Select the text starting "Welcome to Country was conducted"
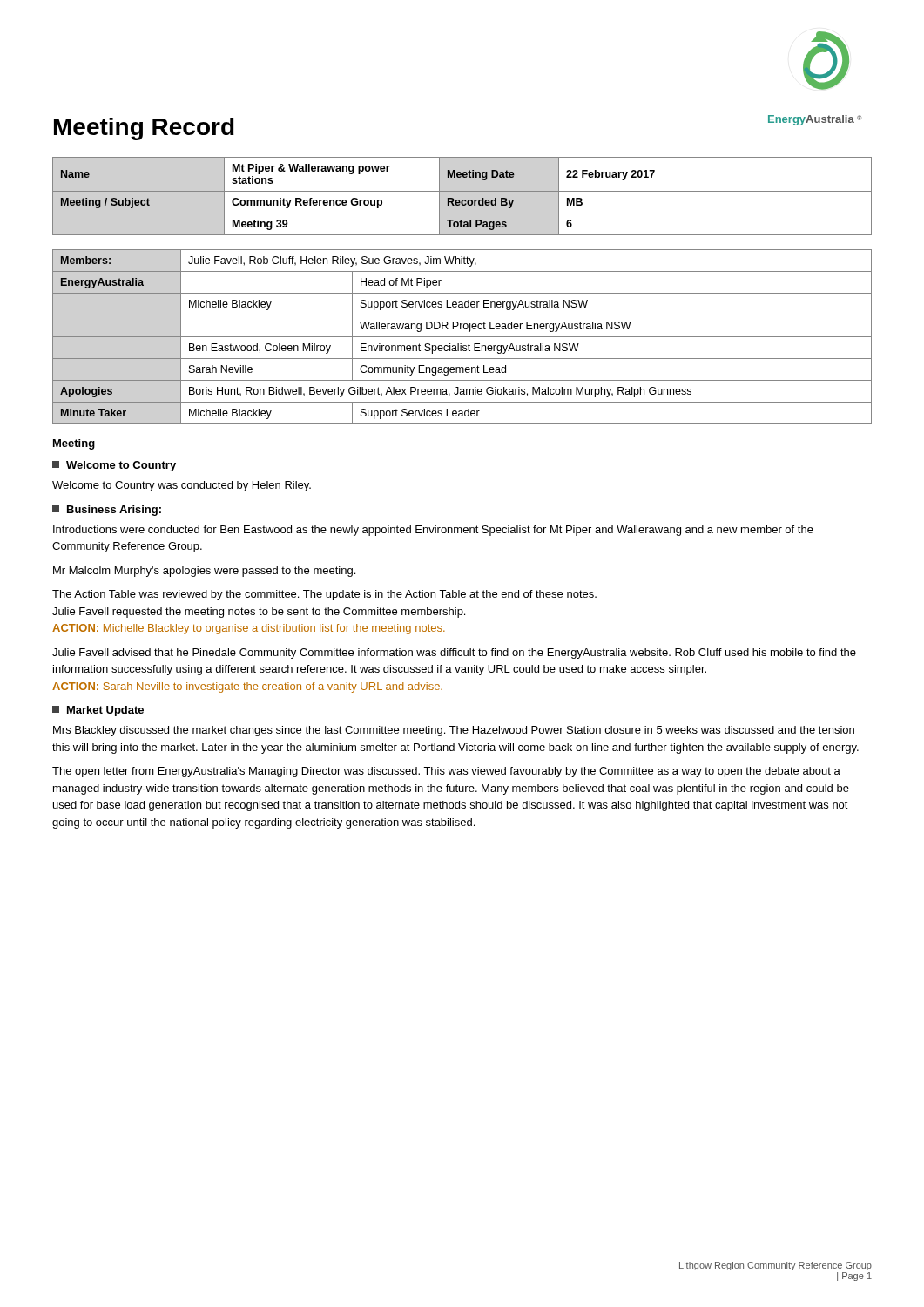The width and height of the screenshot is (924, 1307). tap(182, 485)
